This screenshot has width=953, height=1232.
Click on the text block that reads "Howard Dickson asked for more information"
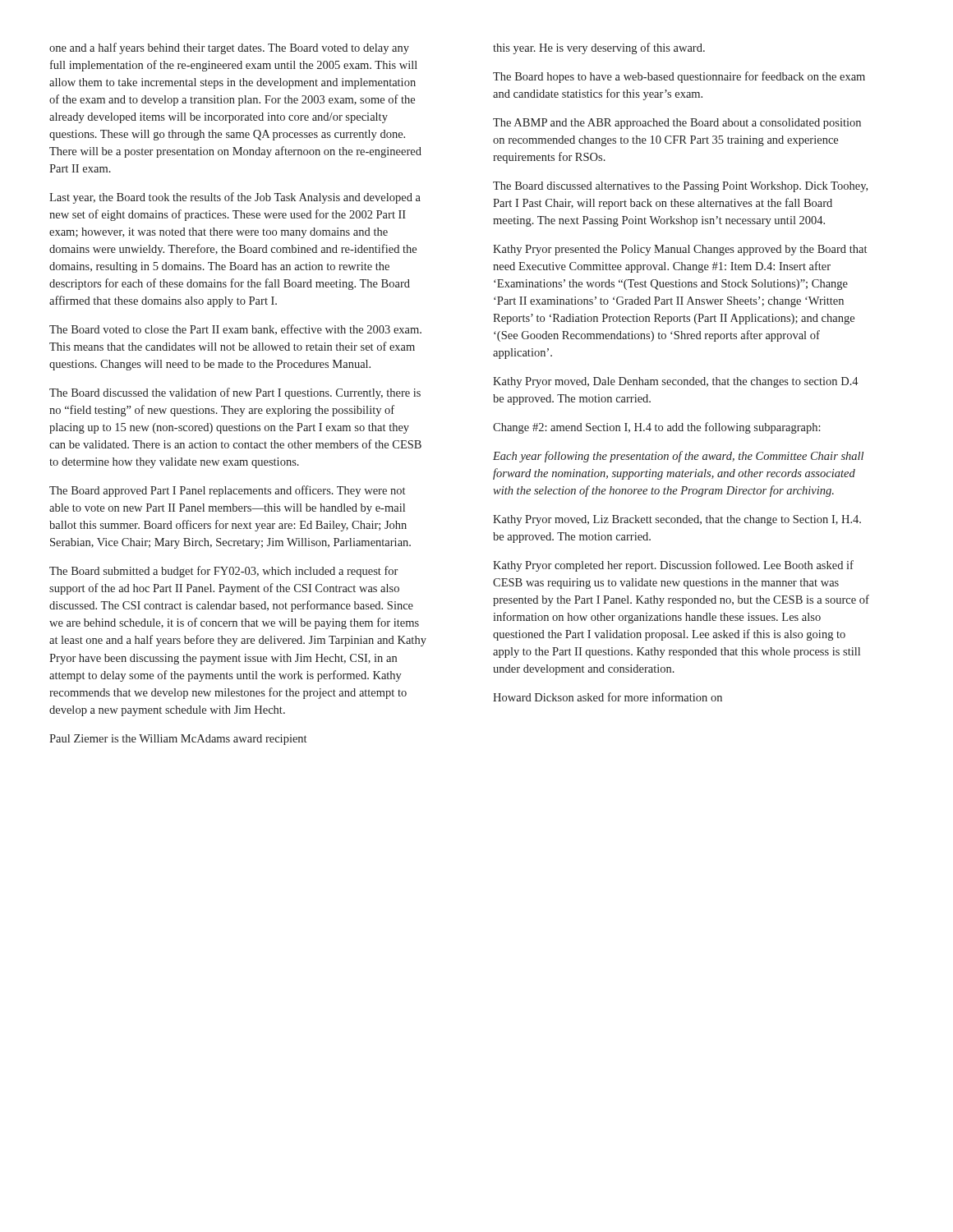point(682,698)
